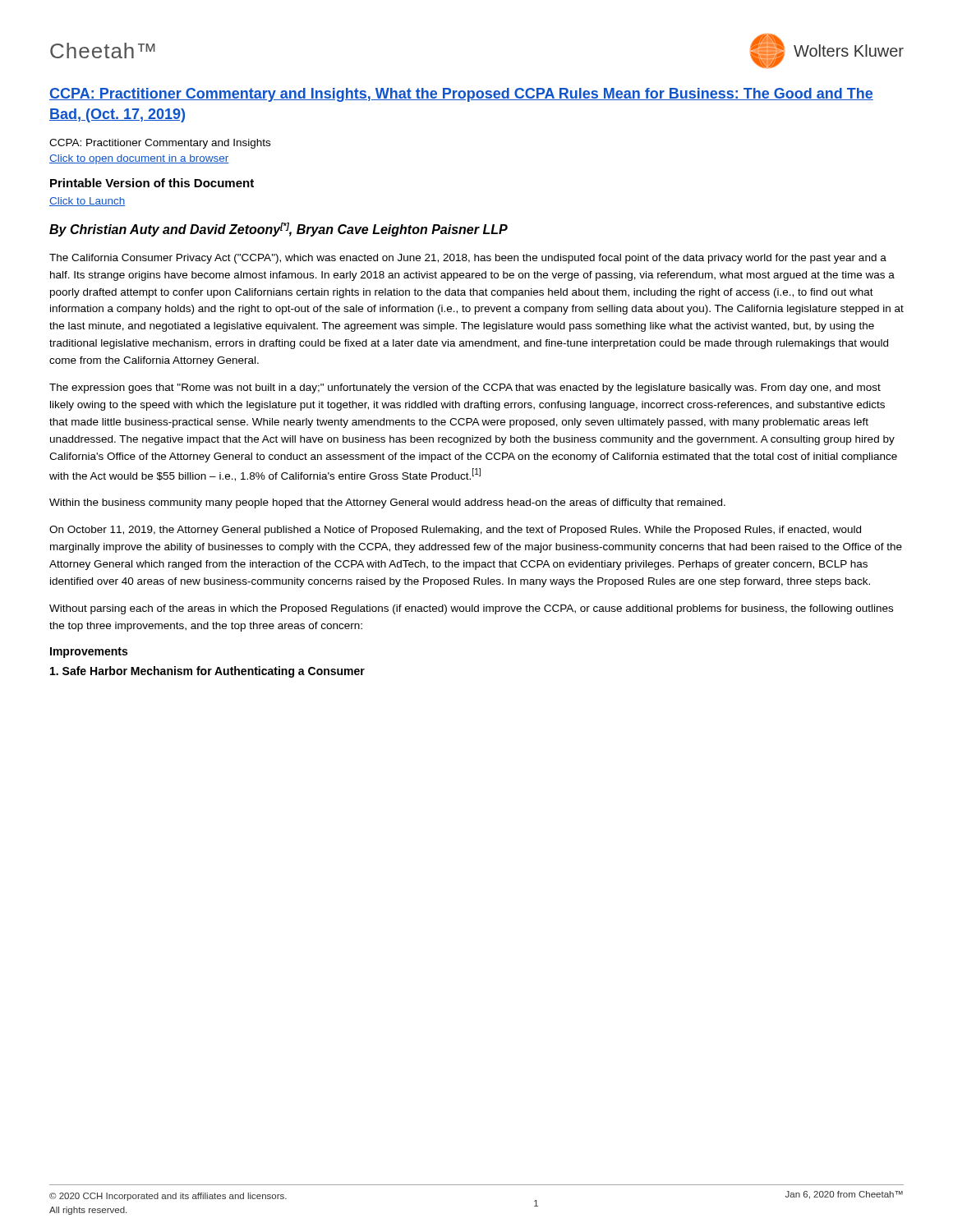The image size is (953, 1232).
Task: Click on the block starting "1. Safe Harbor"
Action: pyautogui.click(x=207, y=671)
